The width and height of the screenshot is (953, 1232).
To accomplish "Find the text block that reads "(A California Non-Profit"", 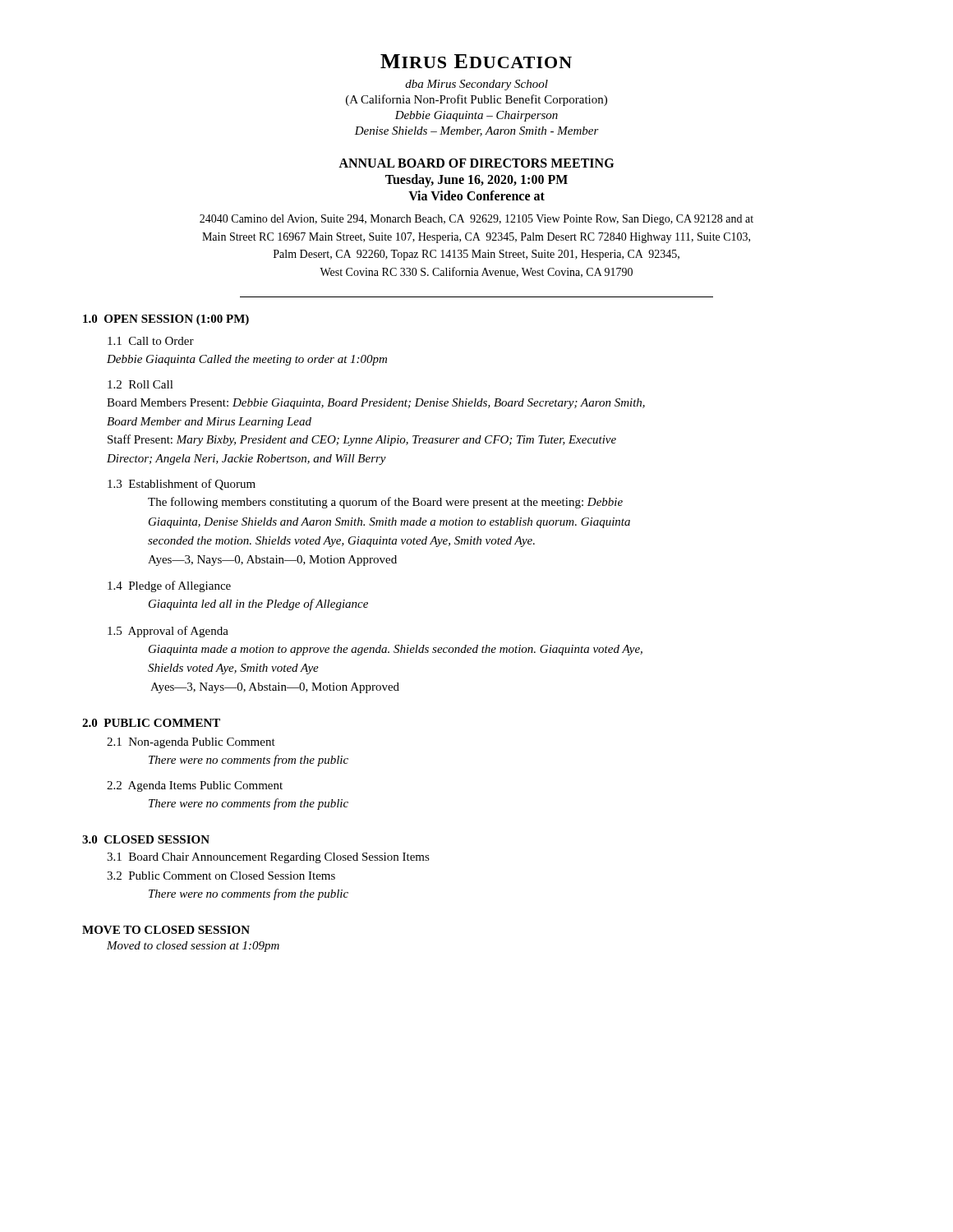I will tap(476, 99).
